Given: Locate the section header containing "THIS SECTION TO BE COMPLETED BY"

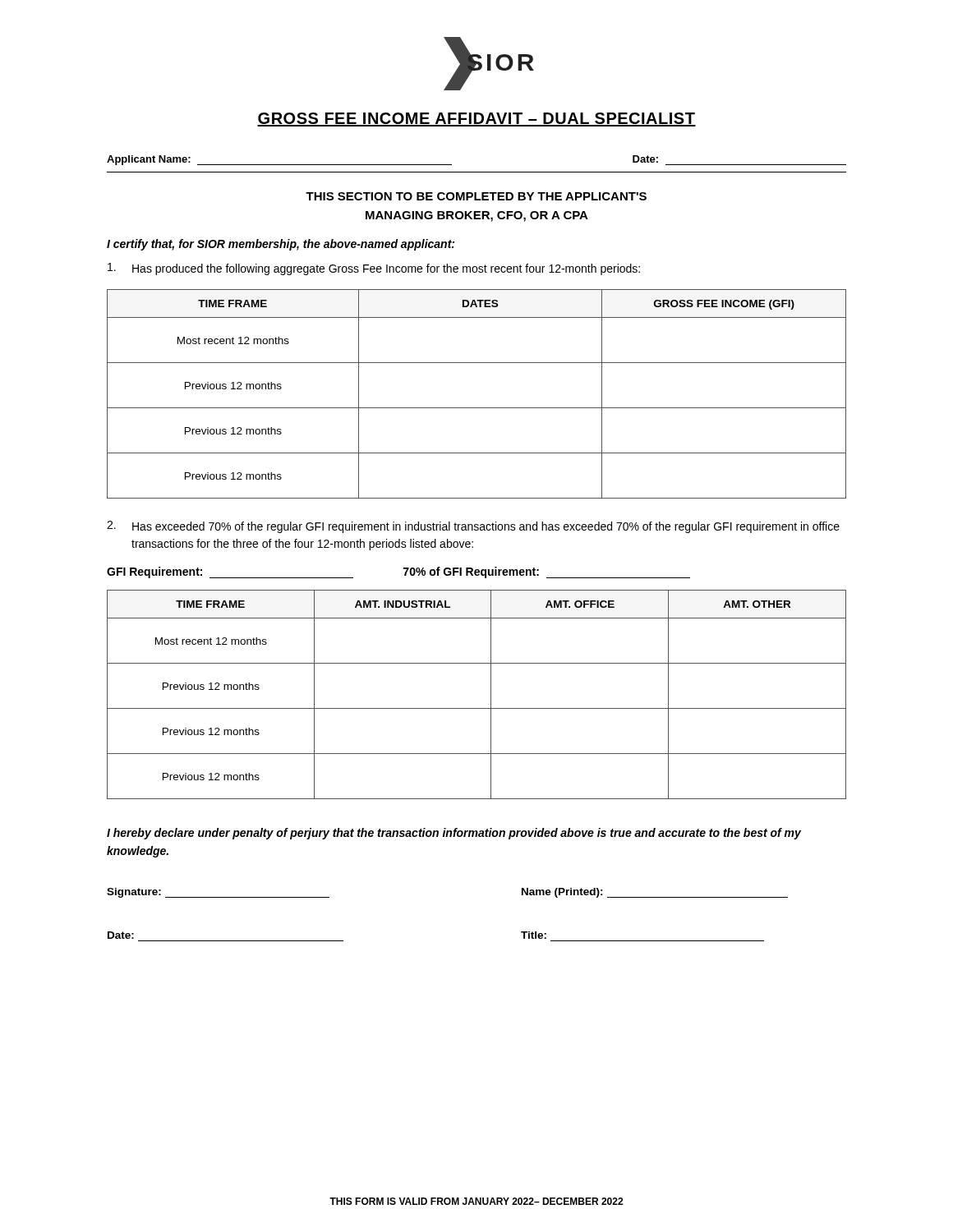Looking at the screenshot, I should tap(476, 205).
